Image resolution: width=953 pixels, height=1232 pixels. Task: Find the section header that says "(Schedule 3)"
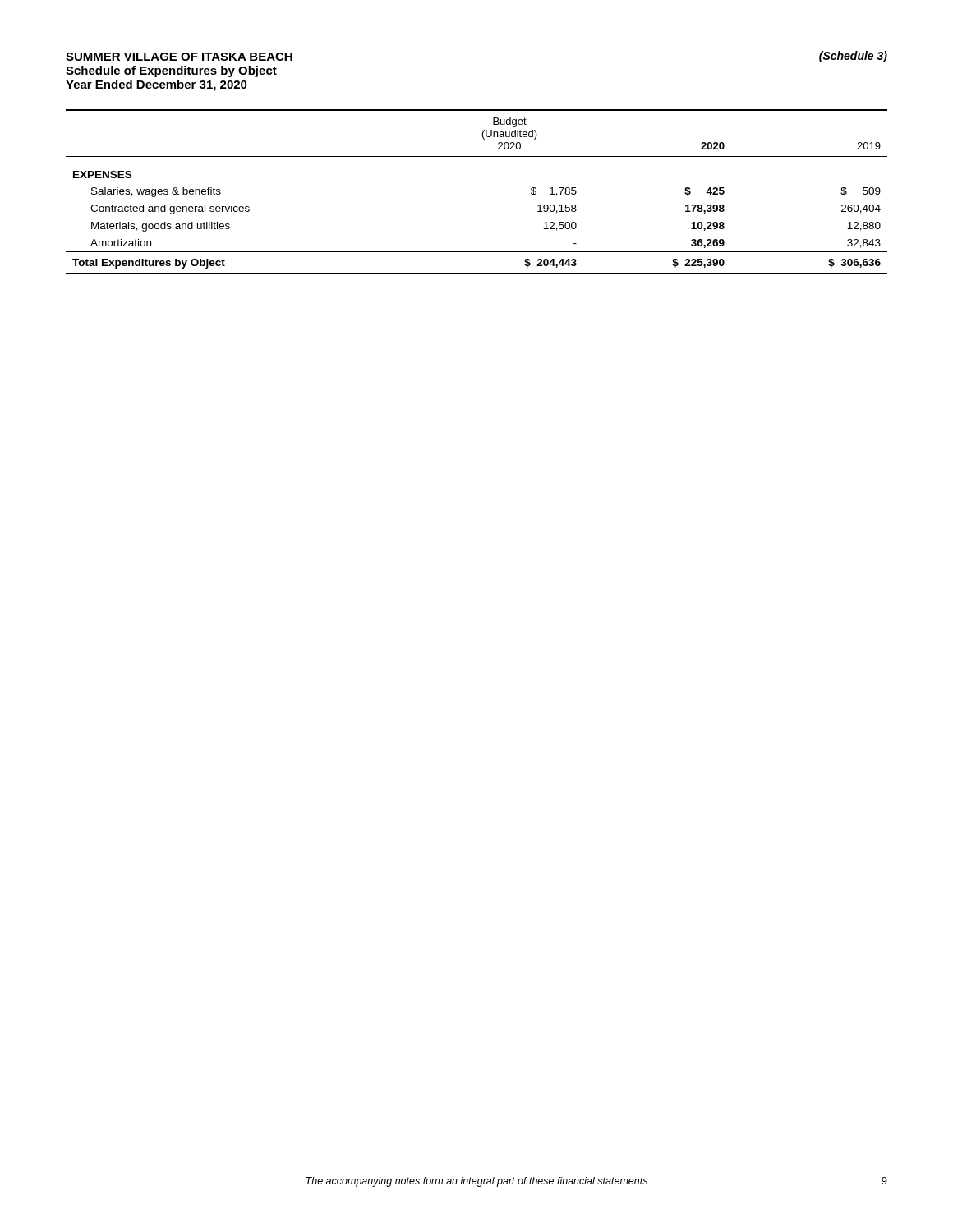pos(853,56)
